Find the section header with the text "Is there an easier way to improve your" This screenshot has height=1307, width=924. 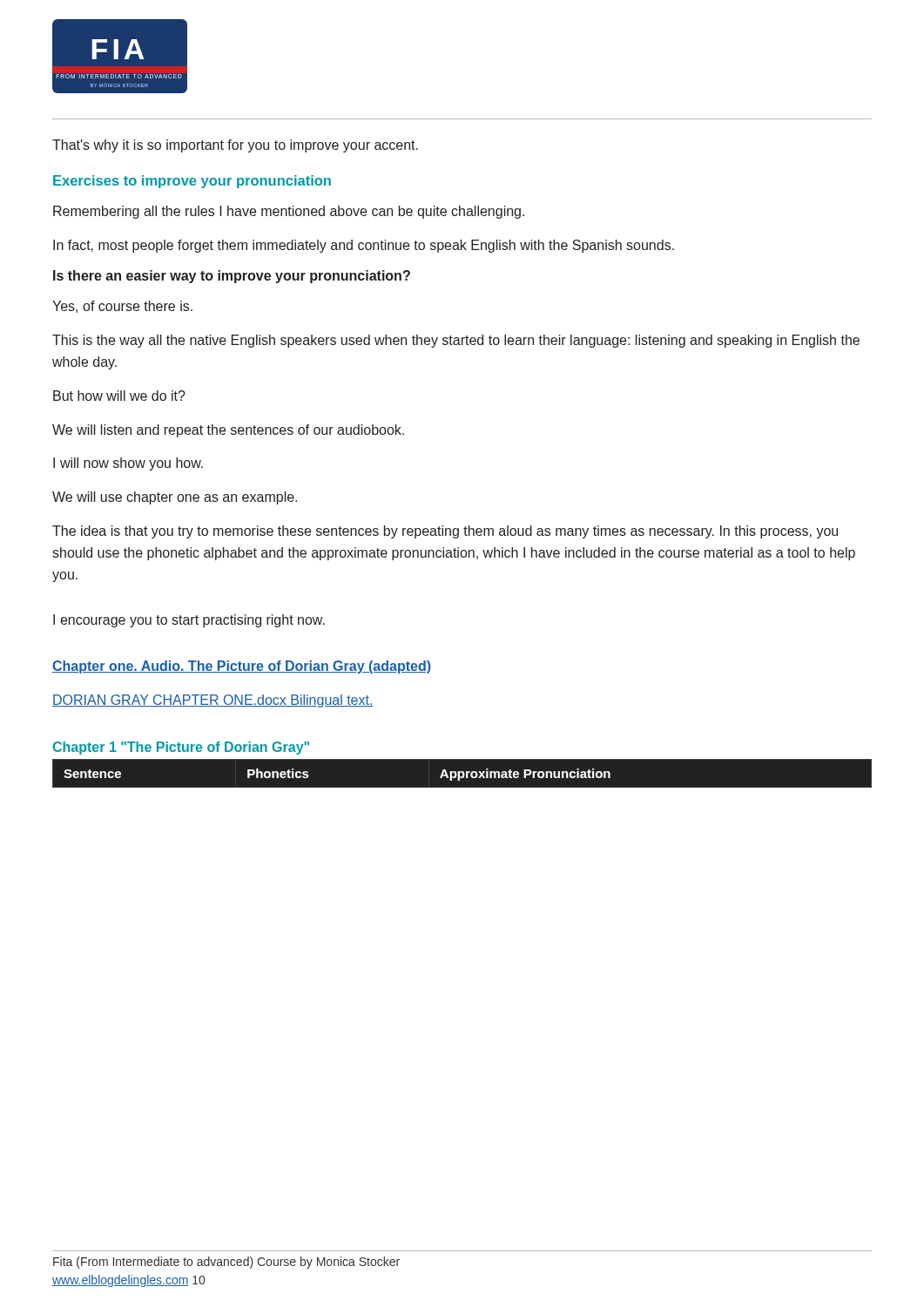click(x=232, y=276)
